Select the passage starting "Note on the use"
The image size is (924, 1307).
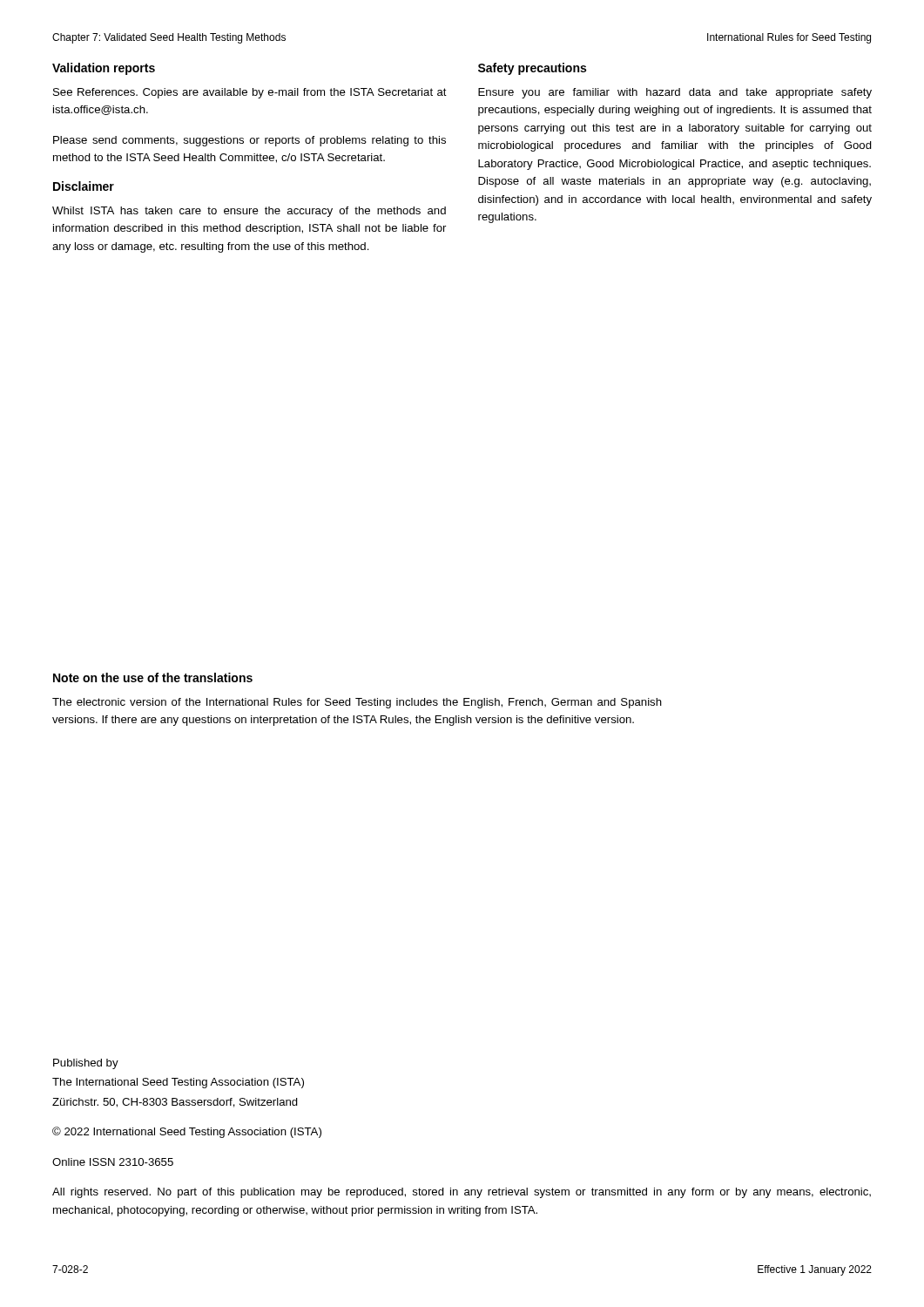153,678
